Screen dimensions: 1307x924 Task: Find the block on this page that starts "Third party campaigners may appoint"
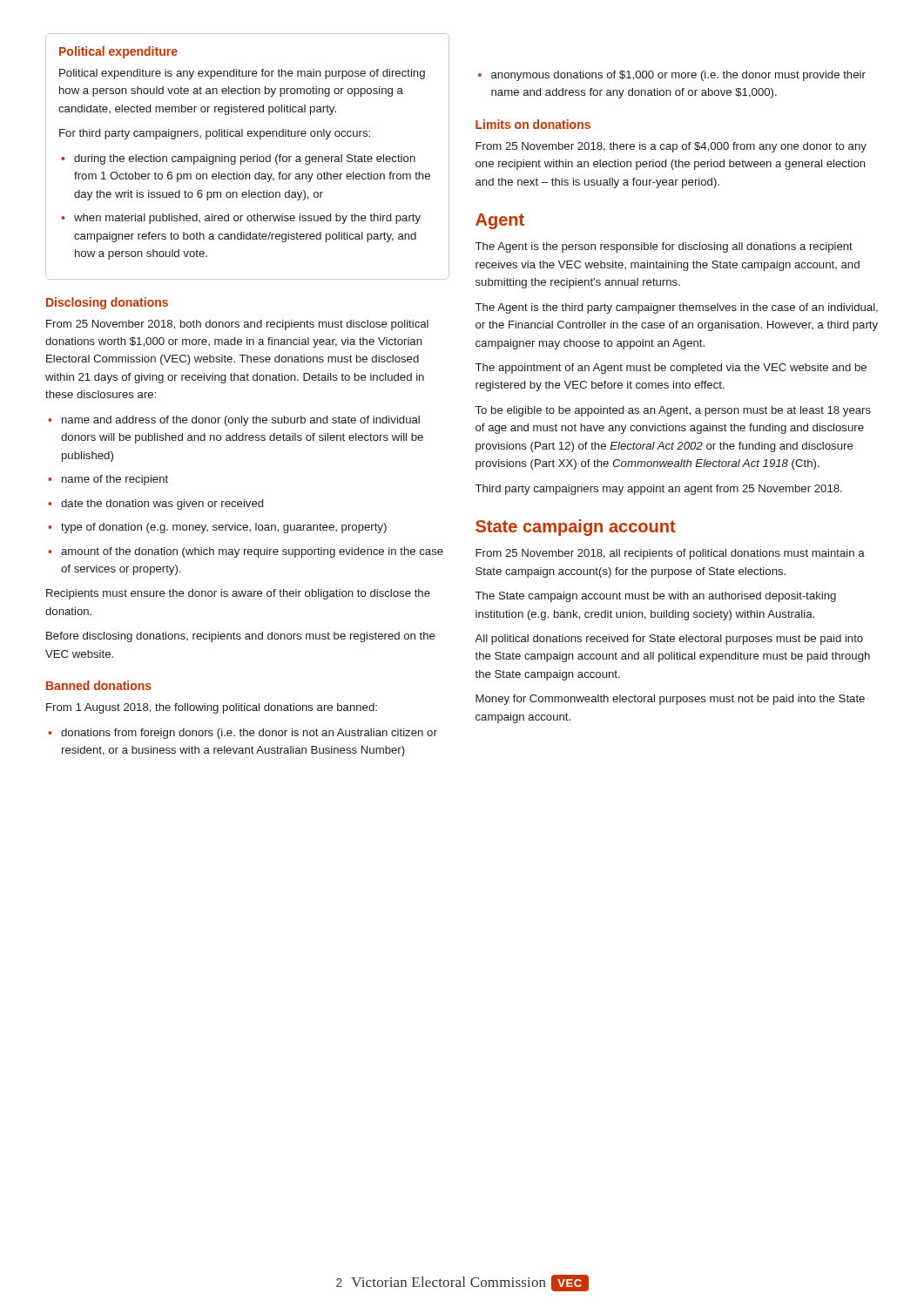pos(659,488)
